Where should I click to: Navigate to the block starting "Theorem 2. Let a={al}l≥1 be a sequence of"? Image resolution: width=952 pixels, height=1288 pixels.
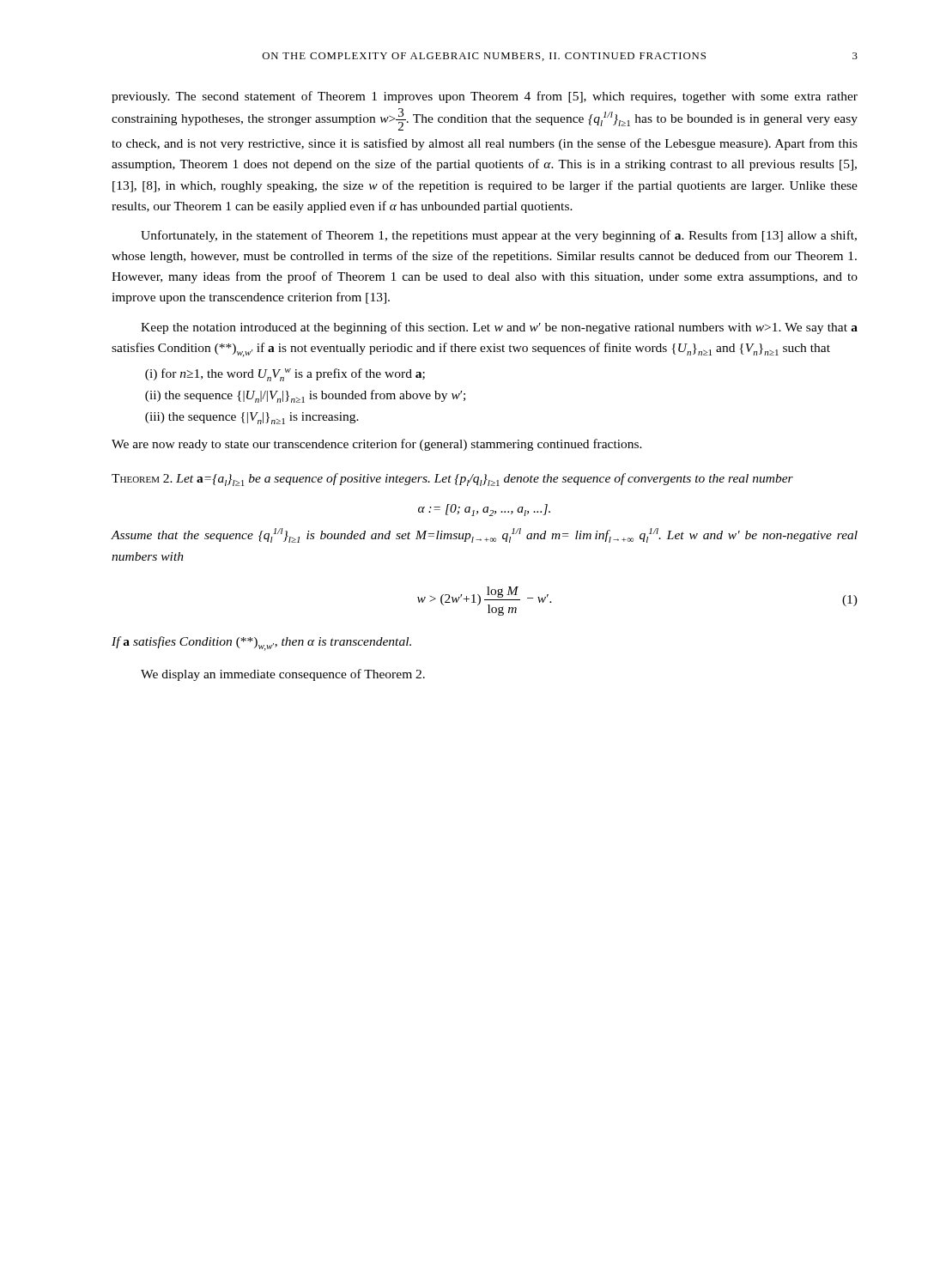coord(485,478)
